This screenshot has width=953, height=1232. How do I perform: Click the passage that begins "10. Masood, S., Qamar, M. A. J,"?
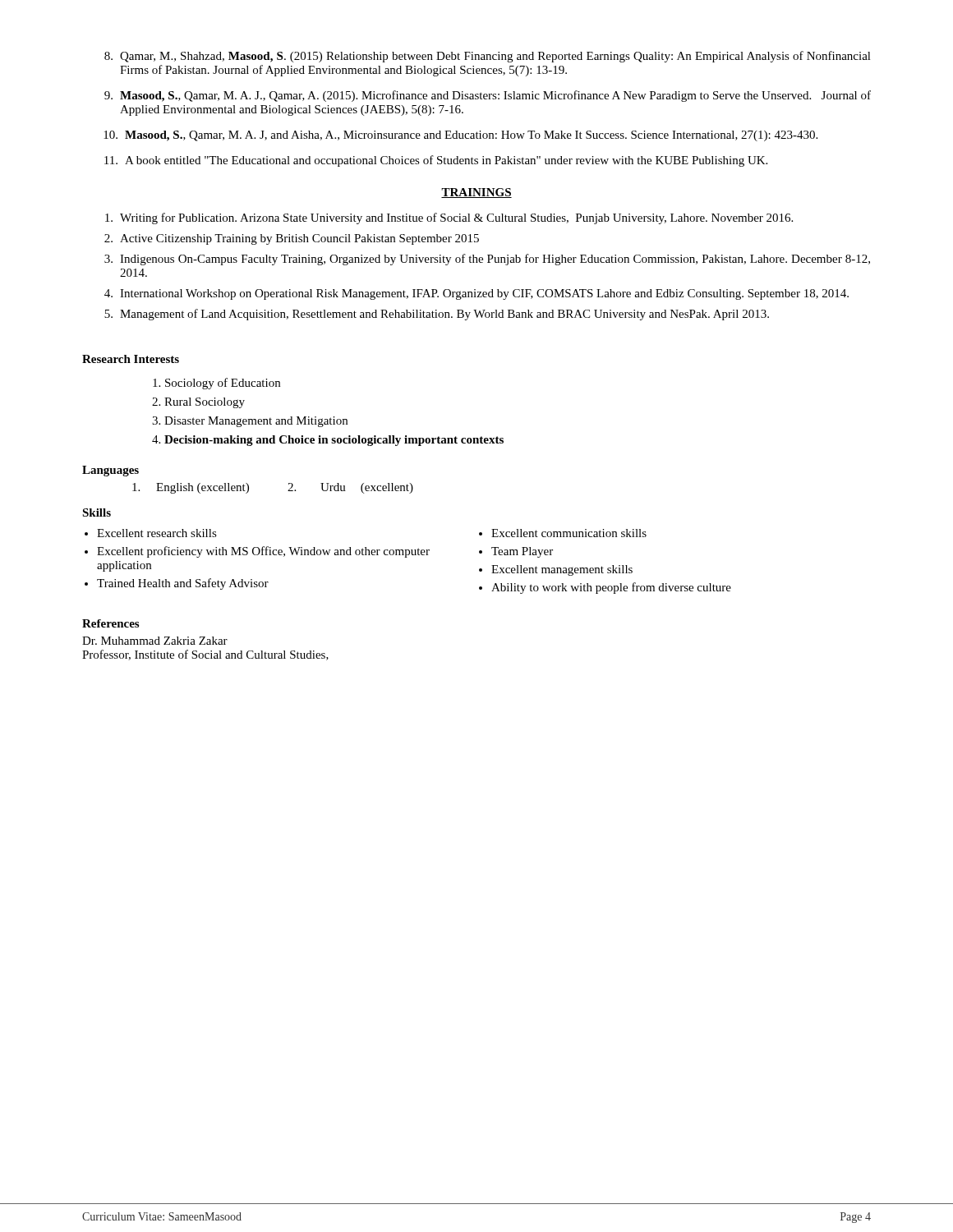(x=476, y=135)
